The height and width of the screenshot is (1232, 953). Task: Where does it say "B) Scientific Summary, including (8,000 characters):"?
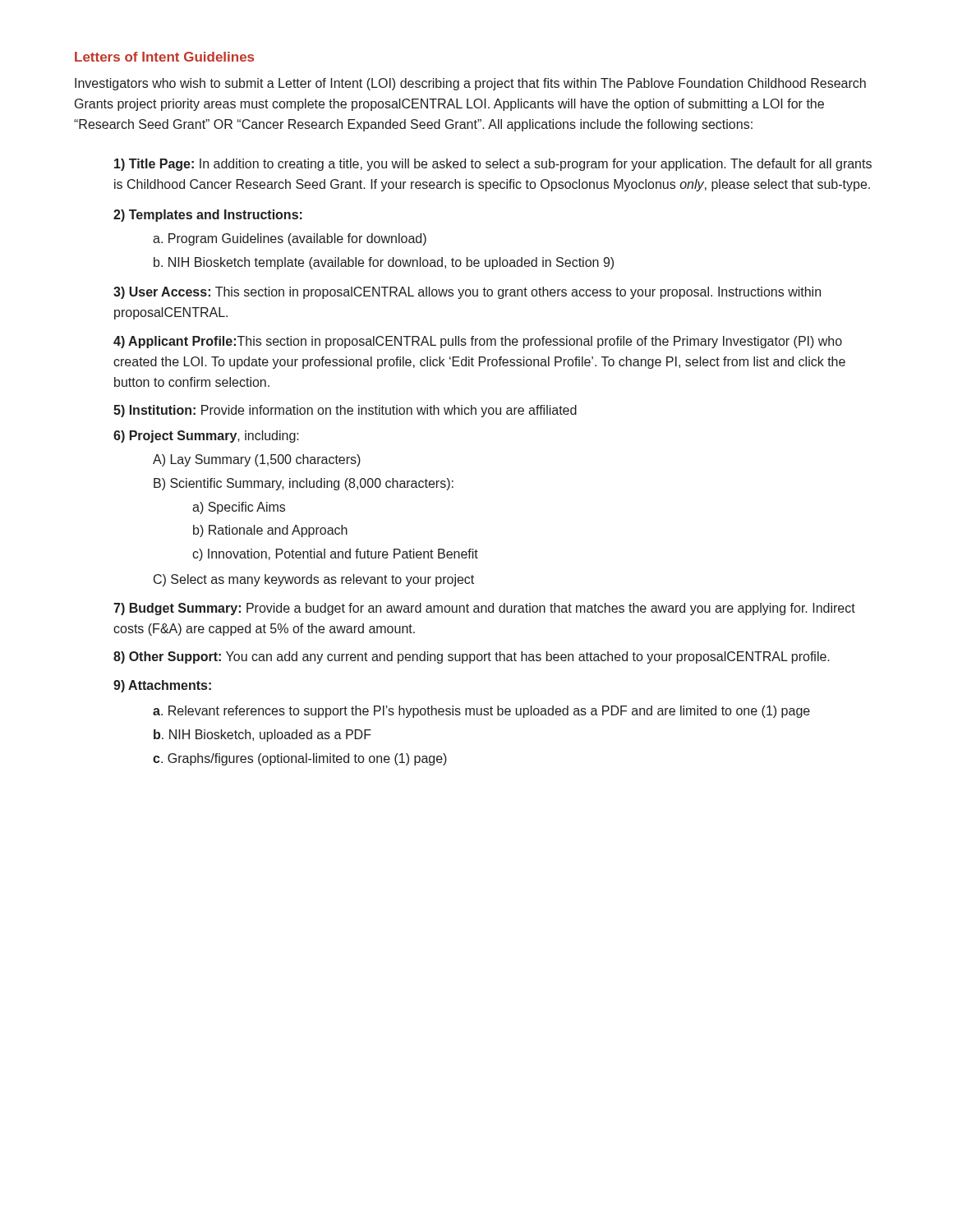click(304, 483)
